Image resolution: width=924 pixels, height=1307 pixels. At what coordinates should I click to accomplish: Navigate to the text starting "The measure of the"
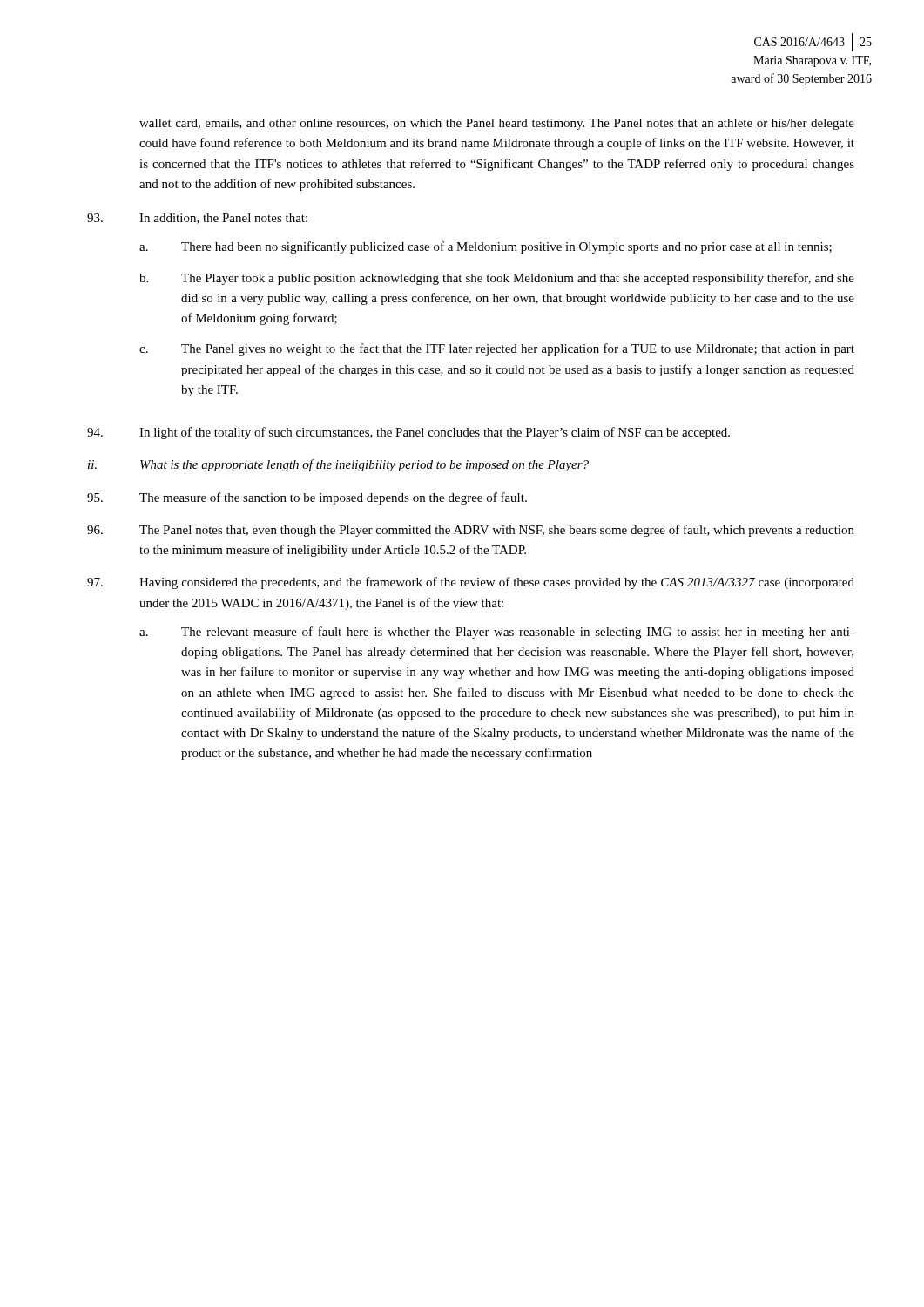471,498
